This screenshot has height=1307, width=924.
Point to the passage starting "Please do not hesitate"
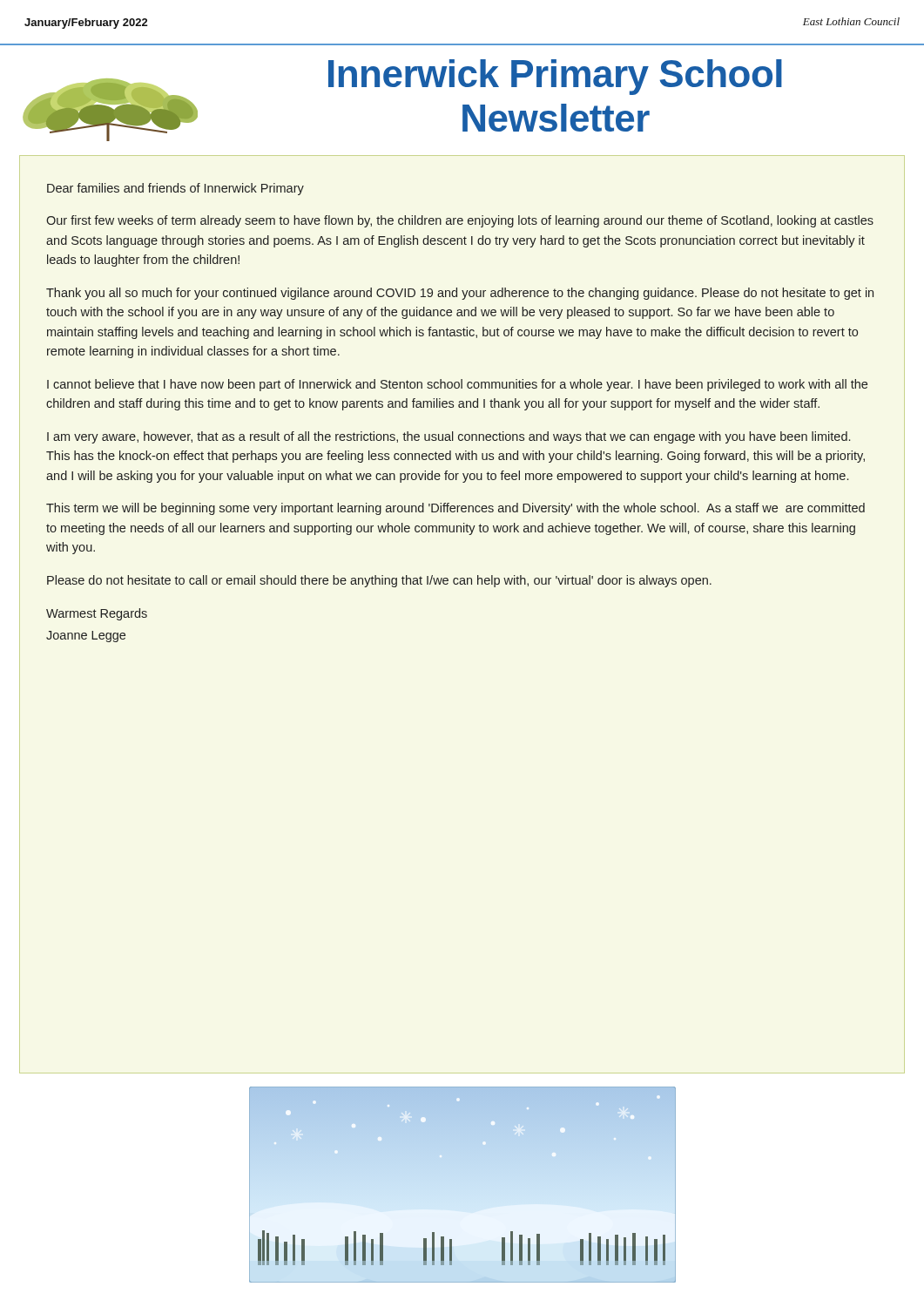379,580
